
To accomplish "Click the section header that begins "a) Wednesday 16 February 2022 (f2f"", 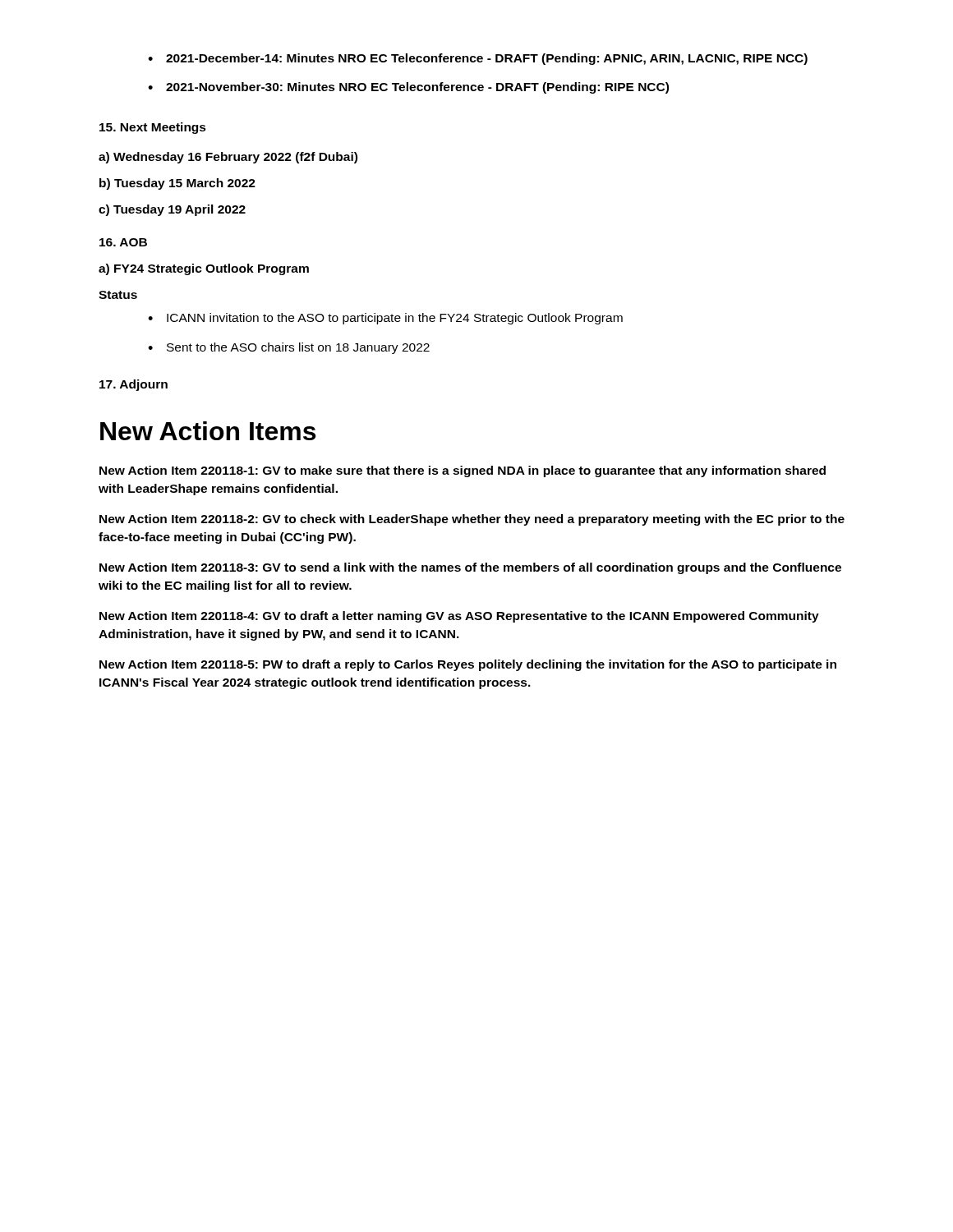I will [x=228, y=157].
